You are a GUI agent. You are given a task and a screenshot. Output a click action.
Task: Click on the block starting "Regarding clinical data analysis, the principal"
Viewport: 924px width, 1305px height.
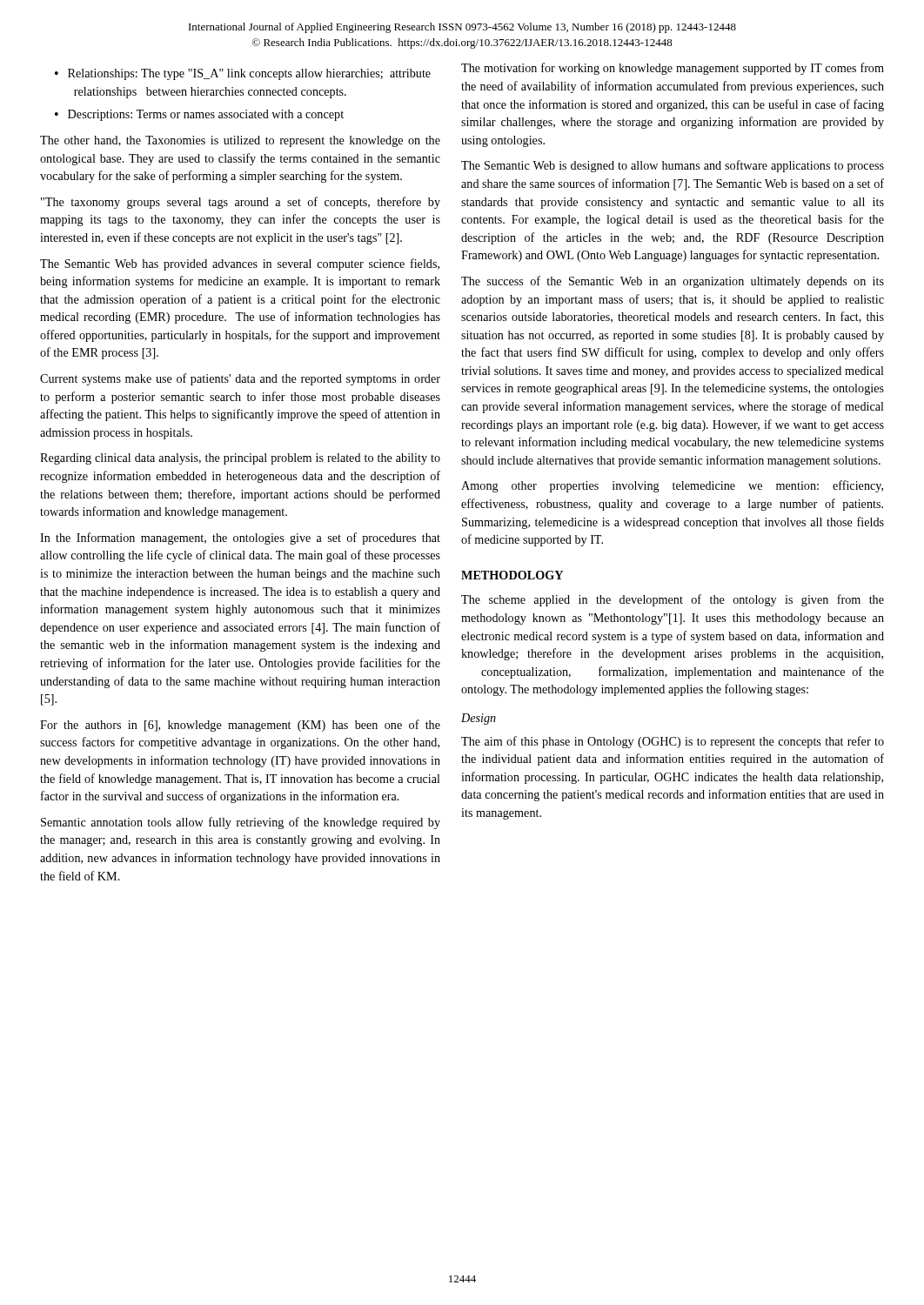pyautogui.click(x=240, y=485)
